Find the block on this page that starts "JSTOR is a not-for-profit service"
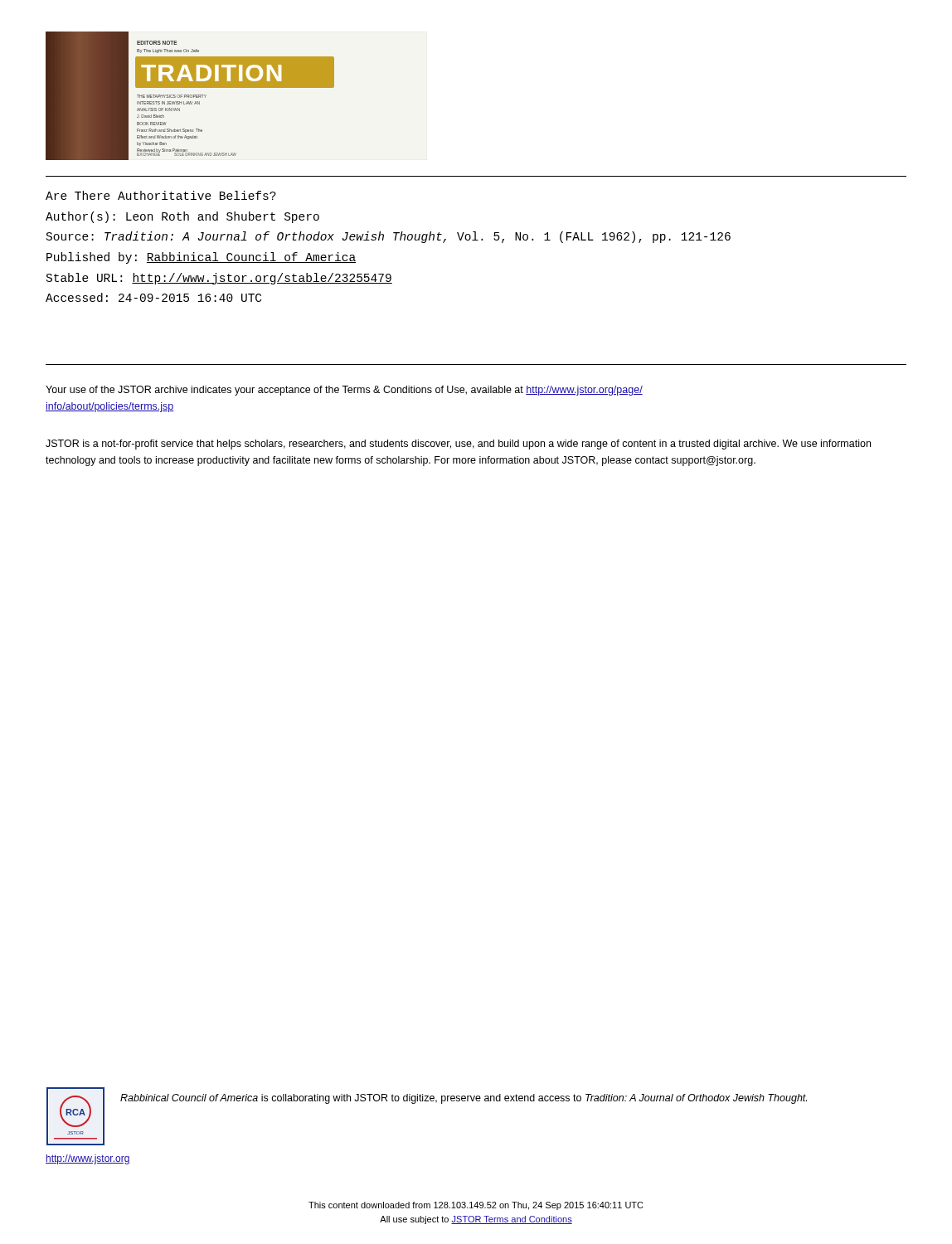This screenshot has height=1244, width=952. (x=459, y=452)
